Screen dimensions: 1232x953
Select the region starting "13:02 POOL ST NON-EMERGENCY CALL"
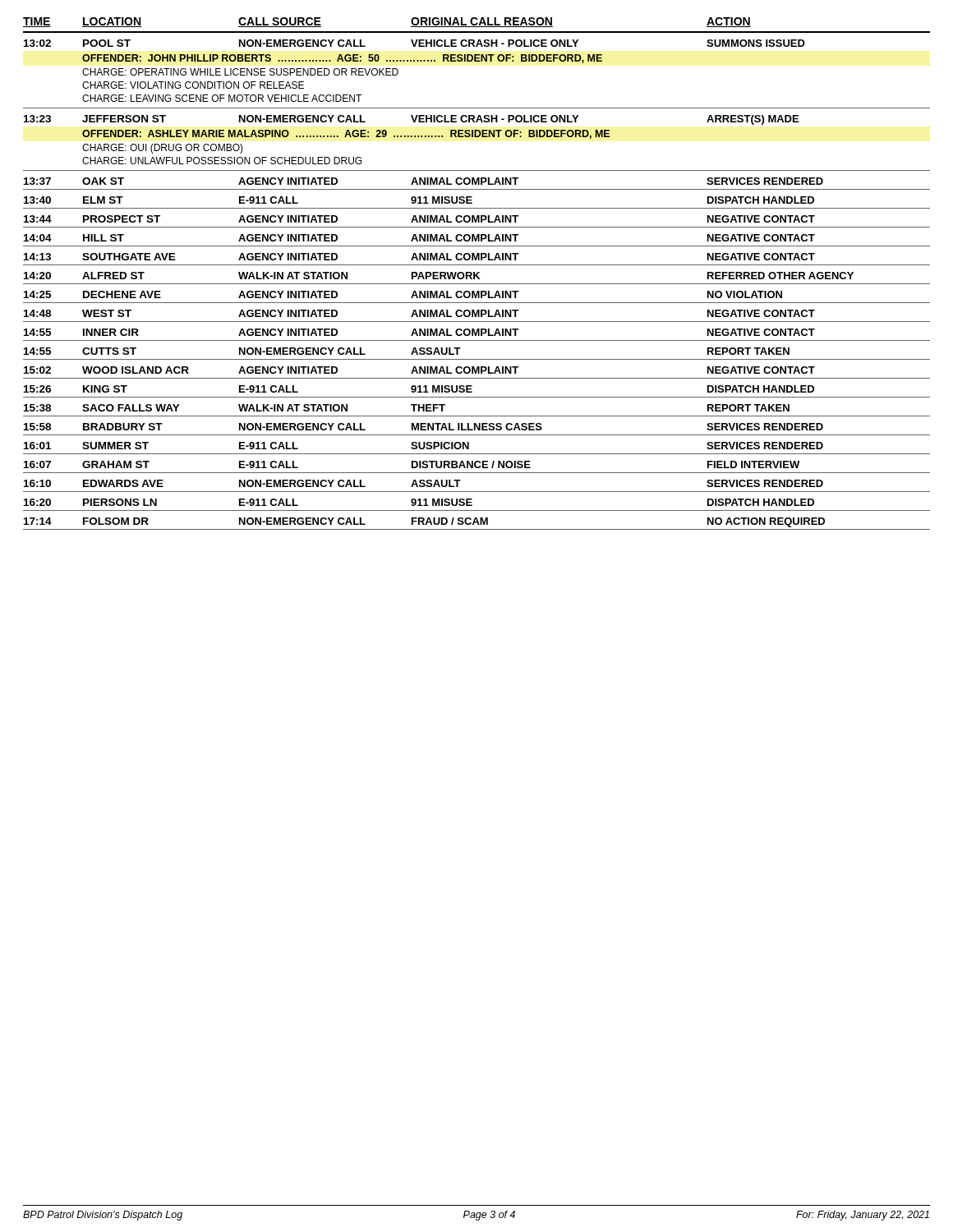pos(476,70)
